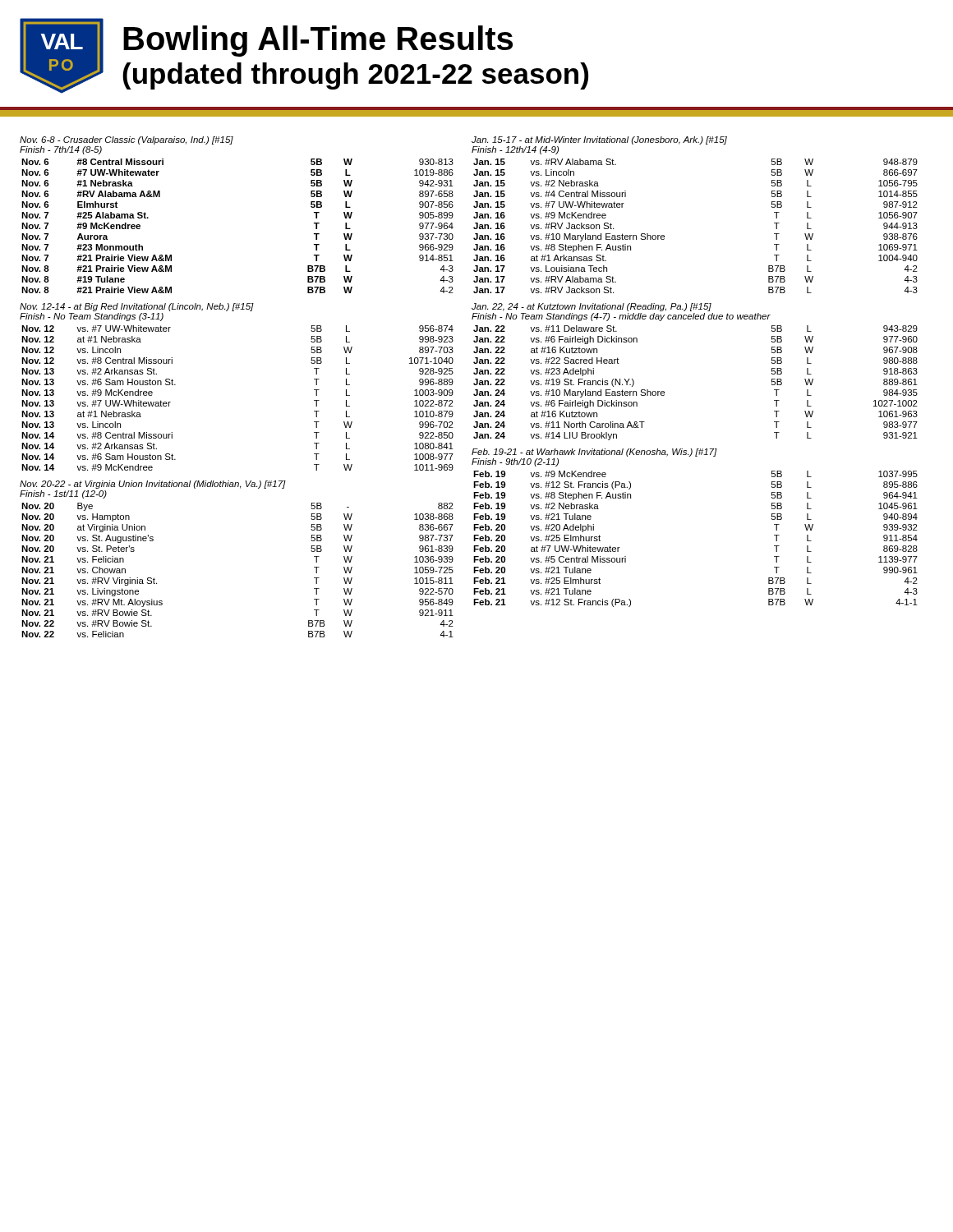The height and width of the screenshot is (1232, 953).
Task: Click the passage that begins "Jan. 15-17 - at Mid-Winter Invitational (Jonesboro, Ark.)"
Action: [x=599, y=140]
